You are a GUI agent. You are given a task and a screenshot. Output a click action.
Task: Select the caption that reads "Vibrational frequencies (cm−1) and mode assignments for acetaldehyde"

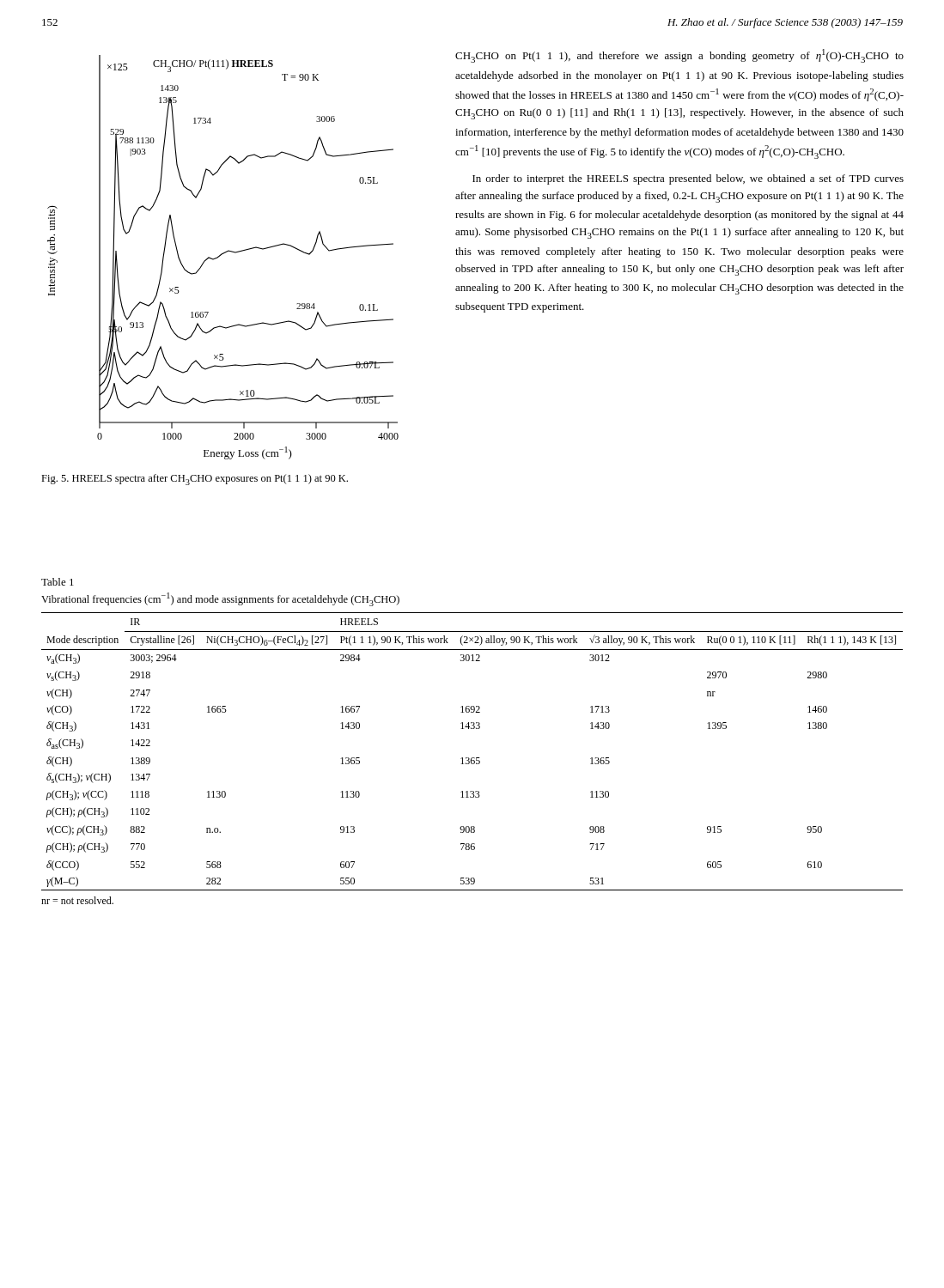221,599
